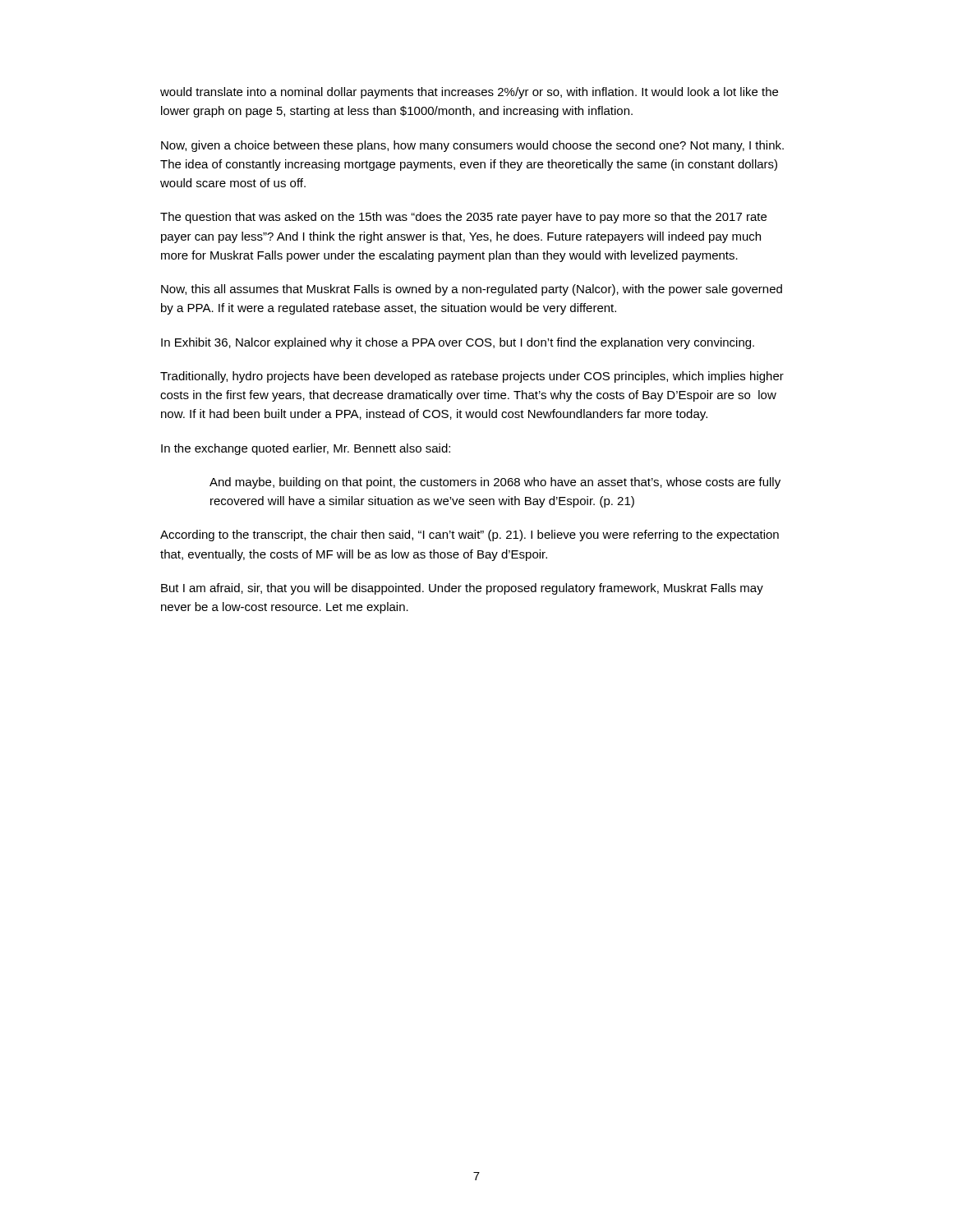The image size is (953, 1232).
Task: Locate the text block with the text "In the exchange quoted earlier, Mr. Bennett also"
Action: click(306, 448)
